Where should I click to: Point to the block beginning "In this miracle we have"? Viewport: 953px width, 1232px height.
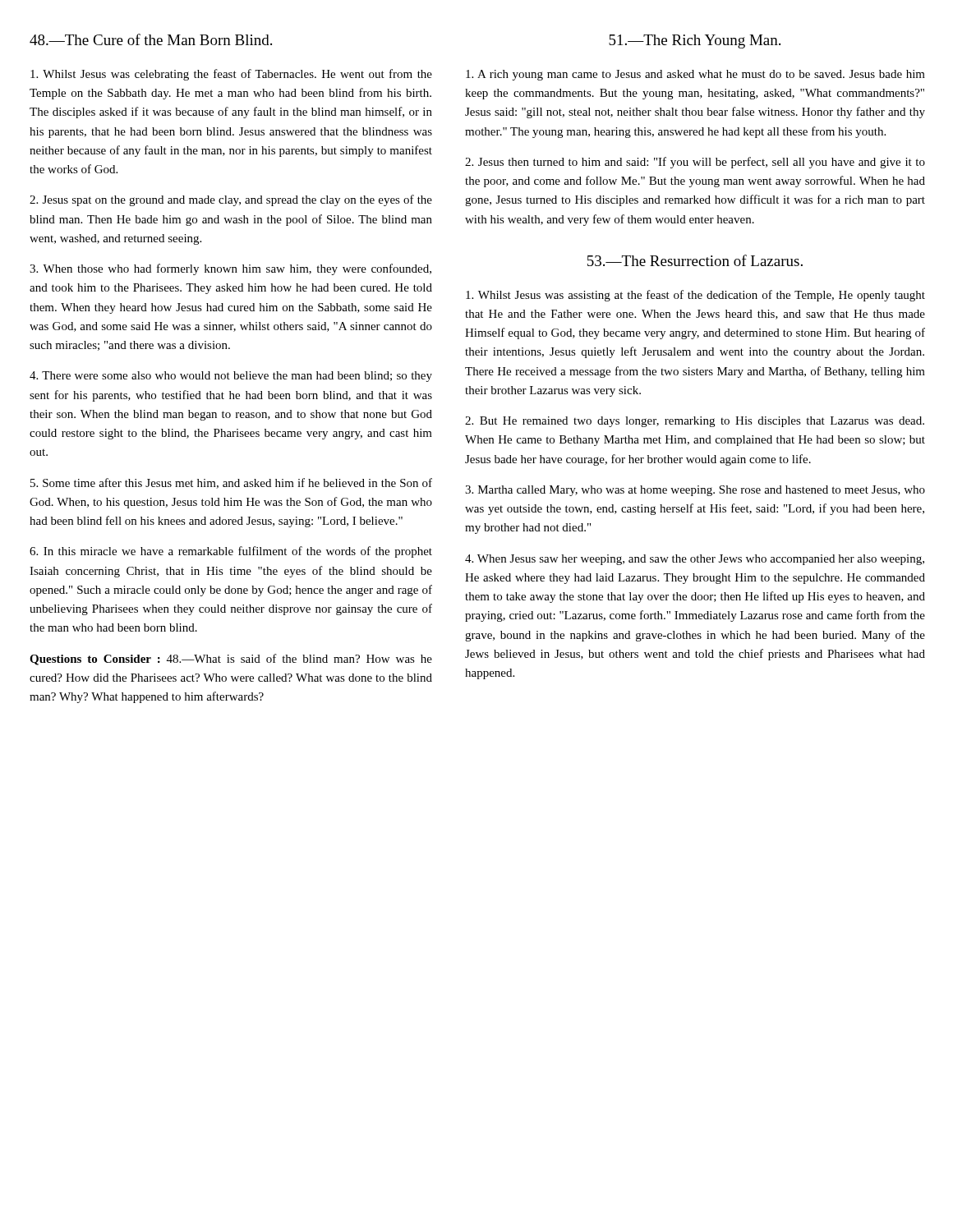point(231,590)
